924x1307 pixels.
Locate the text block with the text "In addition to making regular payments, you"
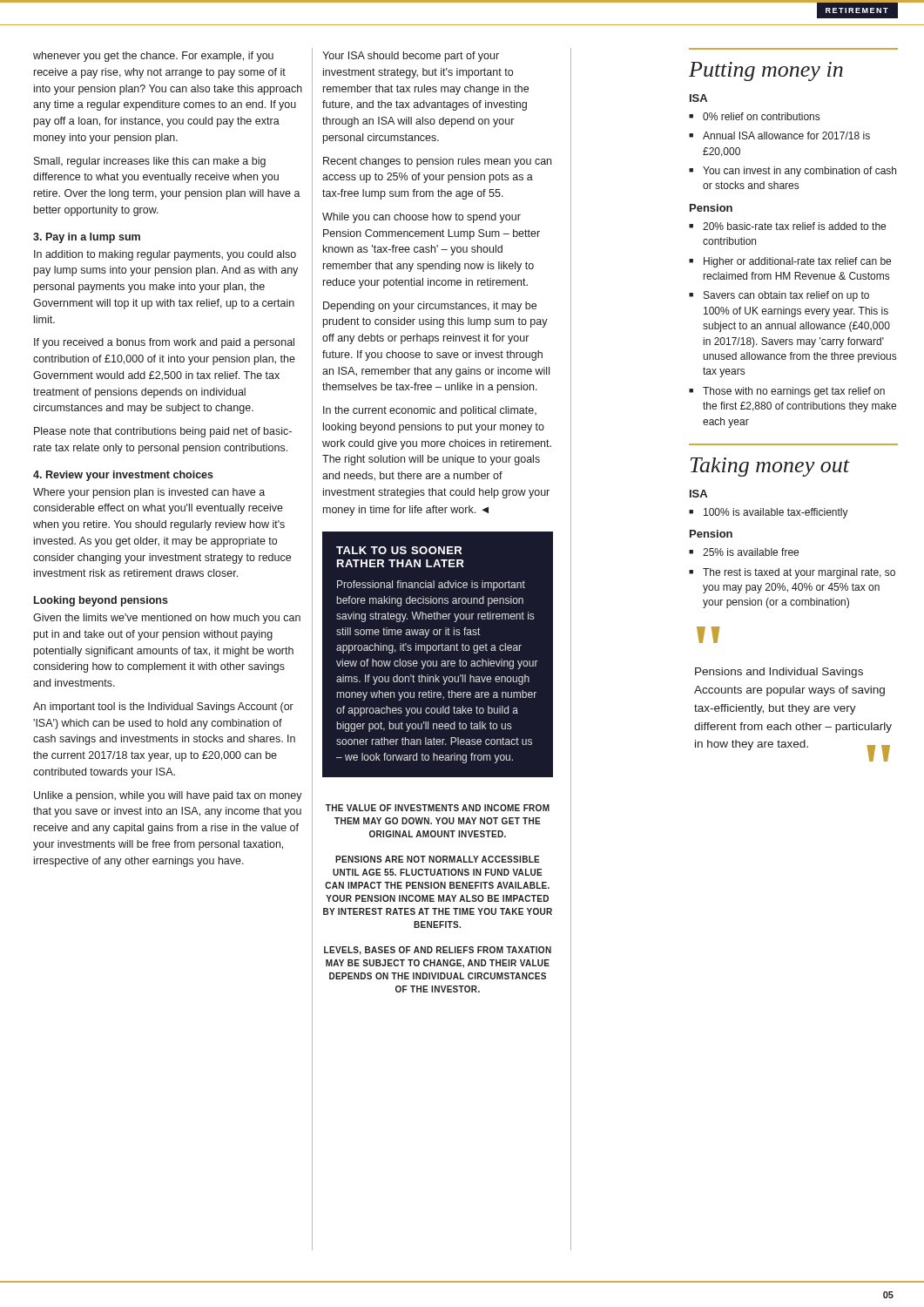tap(166, 287)
